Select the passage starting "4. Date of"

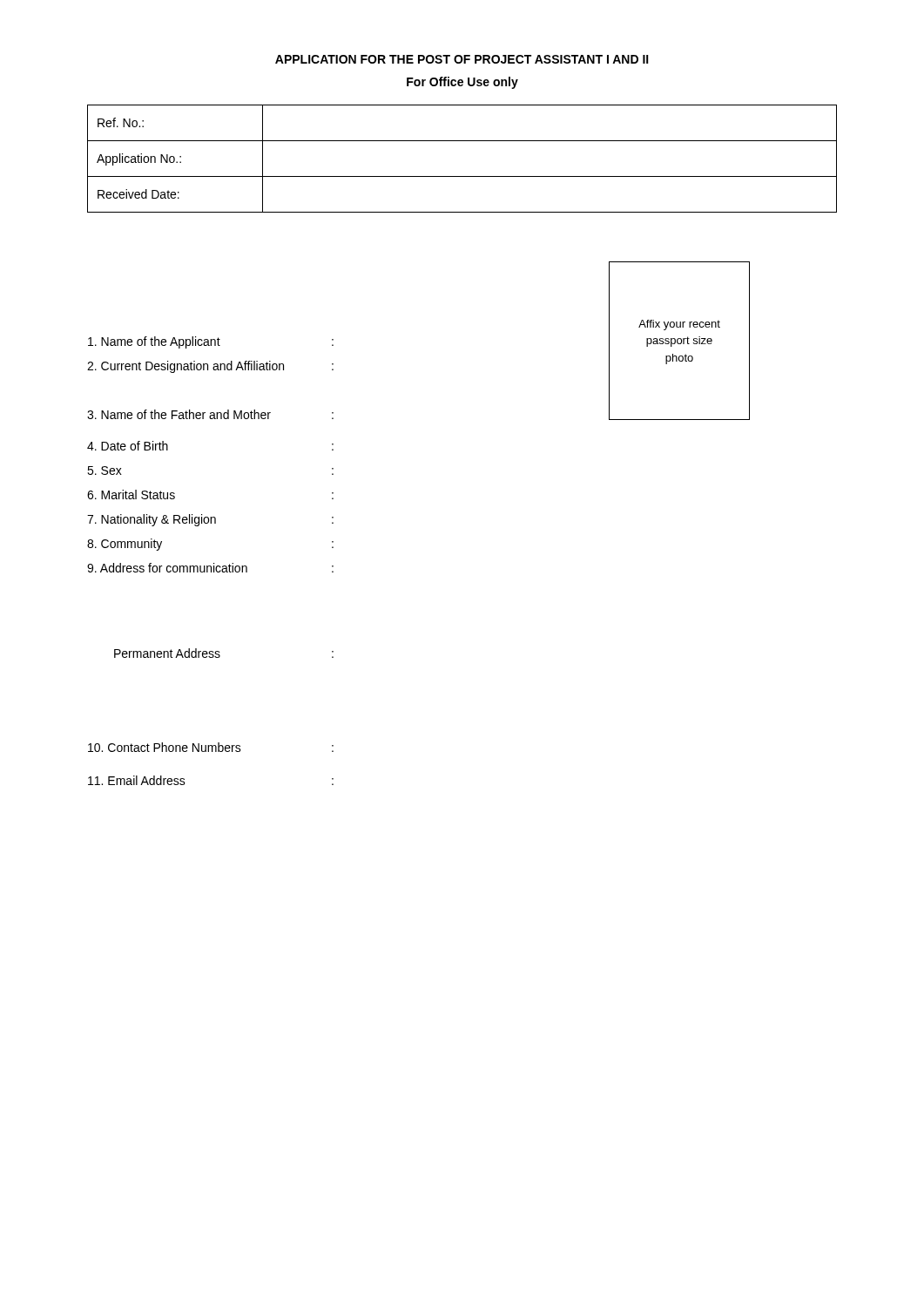132,445
